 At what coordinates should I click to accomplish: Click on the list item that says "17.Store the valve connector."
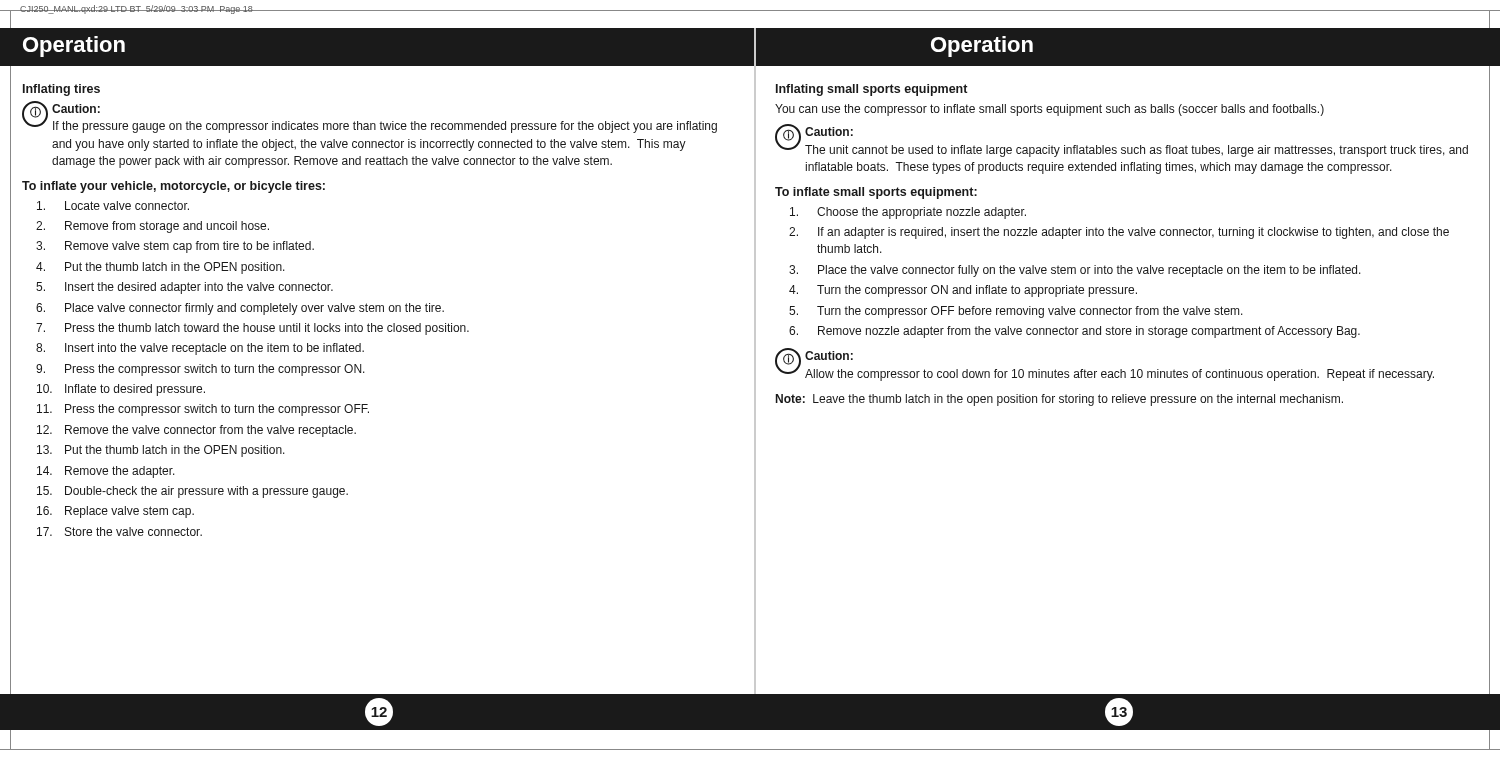120,532
